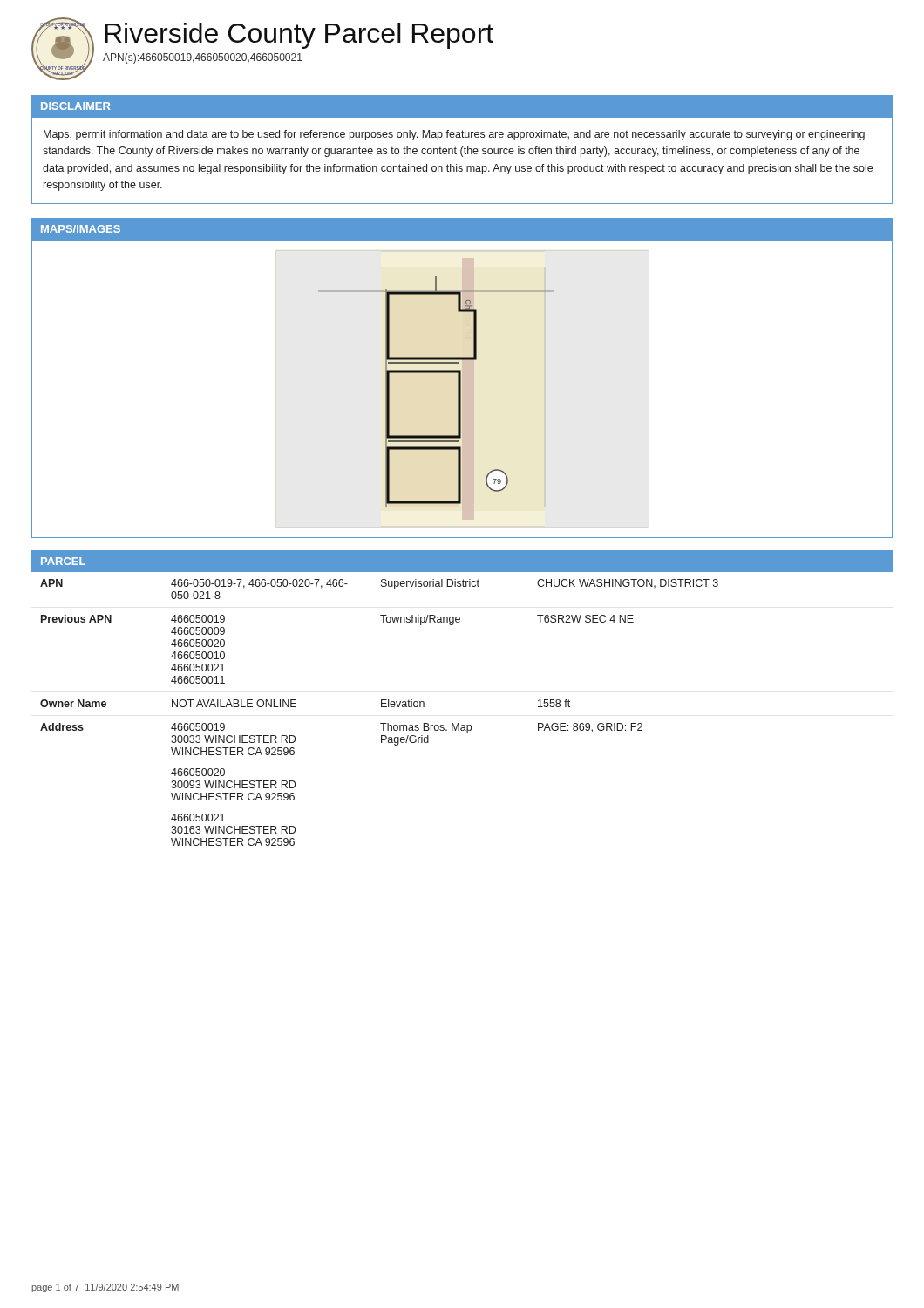Viewport: 924px width, 1308px height.
Task: Click on the map
Action: pyautogui.click(x=462, y=388)
